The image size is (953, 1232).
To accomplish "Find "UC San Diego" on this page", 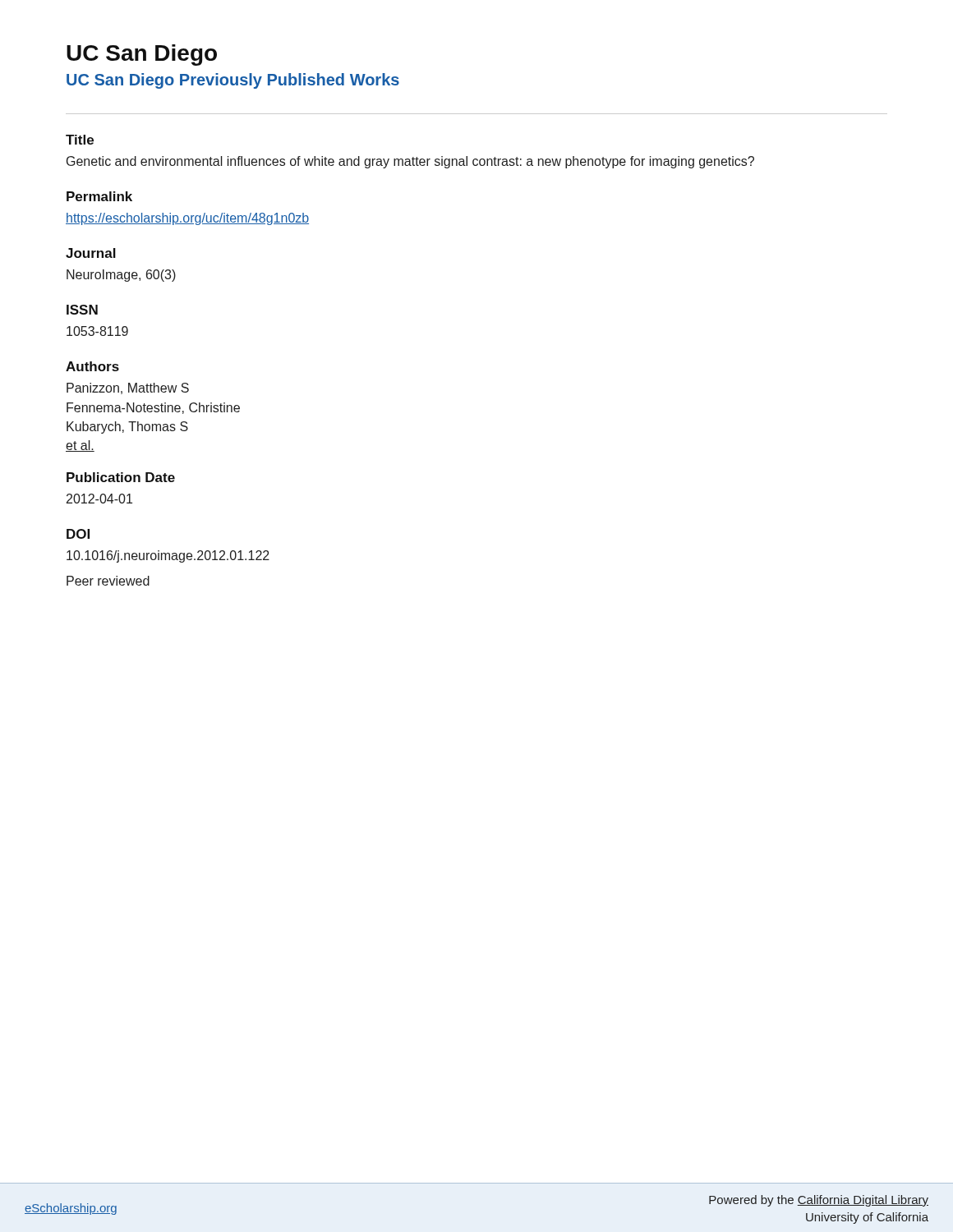I will pyautogui.click(x=142, y=55).
